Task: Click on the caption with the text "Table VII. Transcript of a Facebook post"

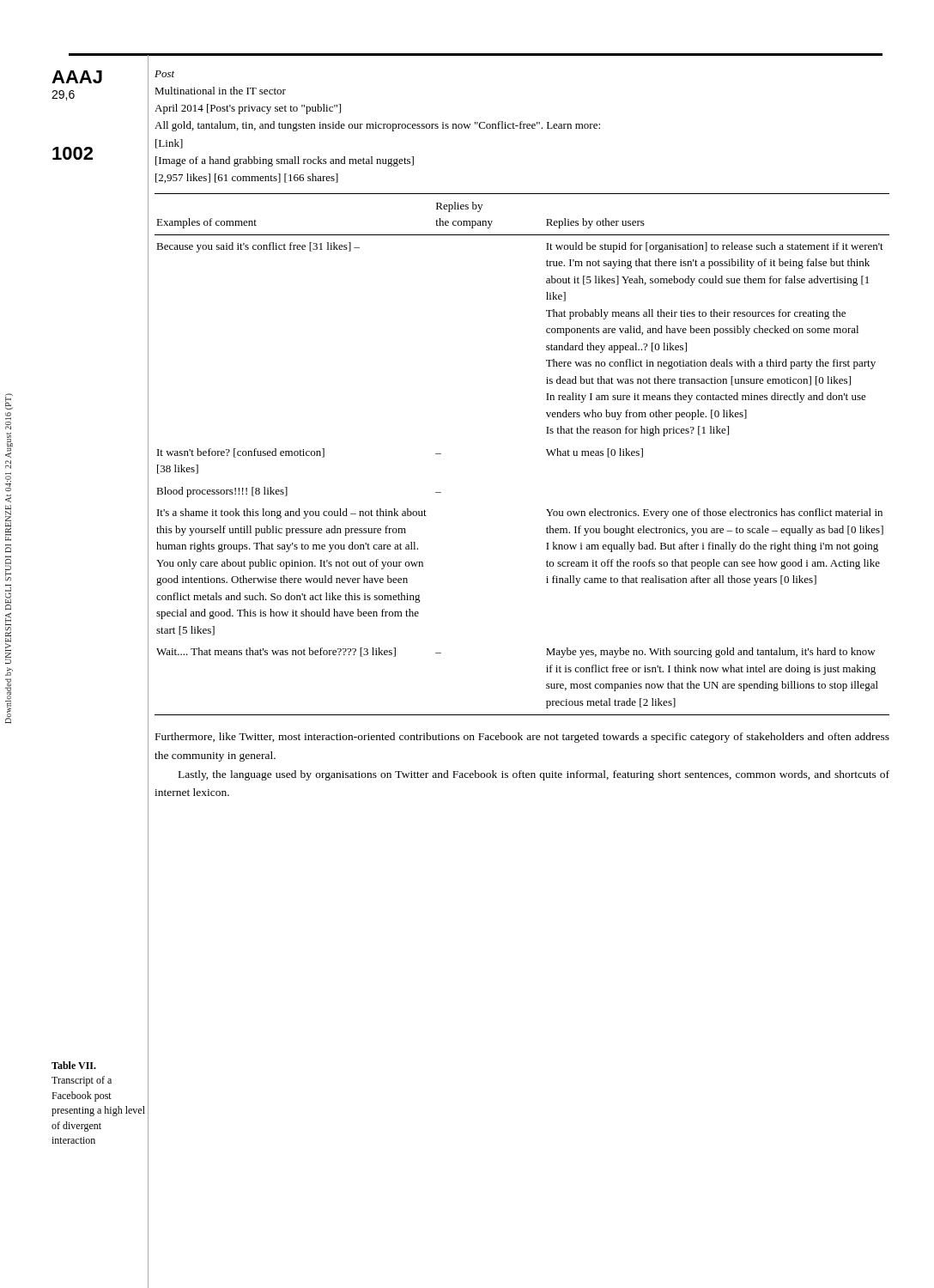Action: coord(100,1104)
